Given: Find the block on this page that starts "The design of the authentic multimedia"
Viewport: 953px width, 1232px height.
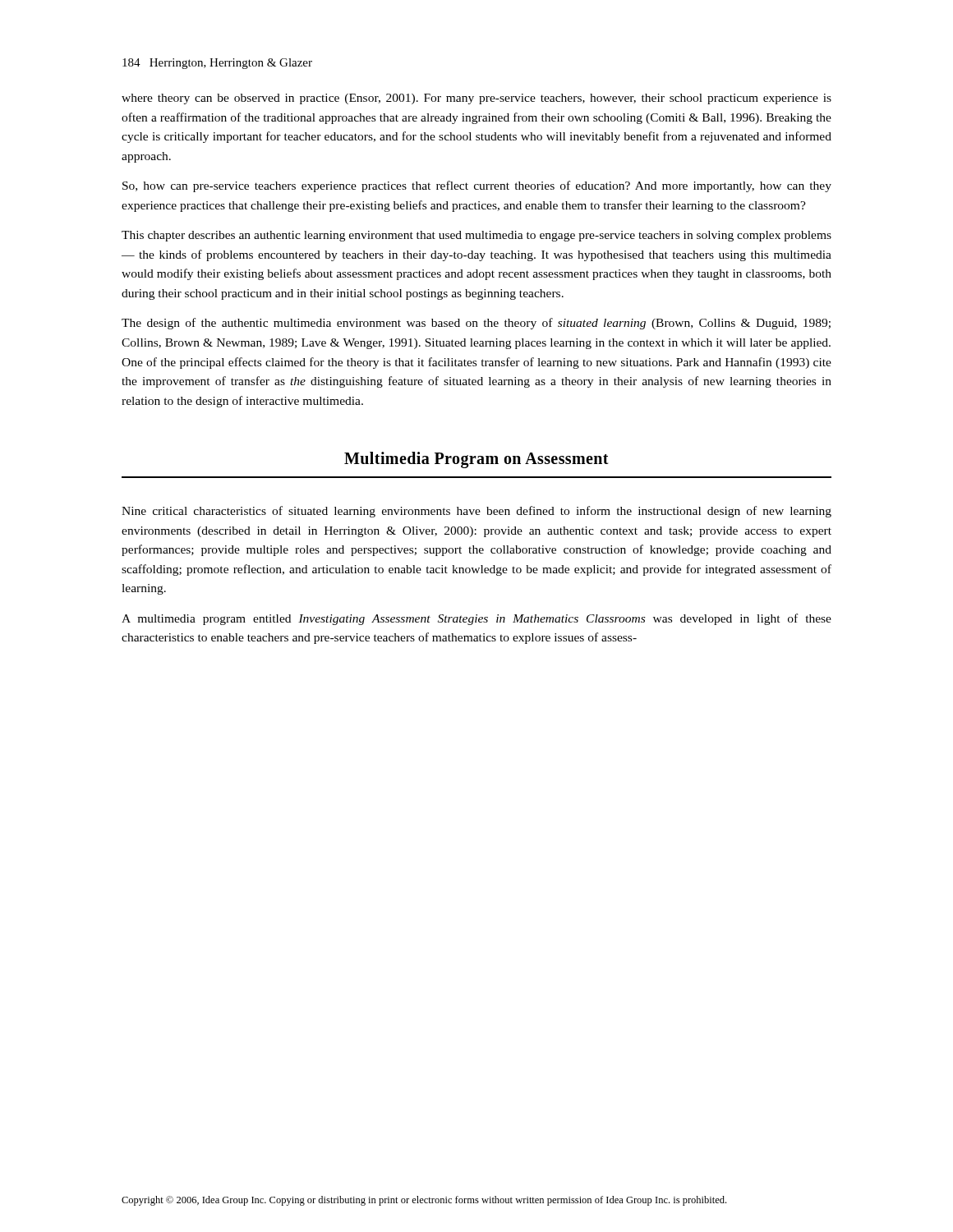Looking at the screenshot, I should click(476, 361).
